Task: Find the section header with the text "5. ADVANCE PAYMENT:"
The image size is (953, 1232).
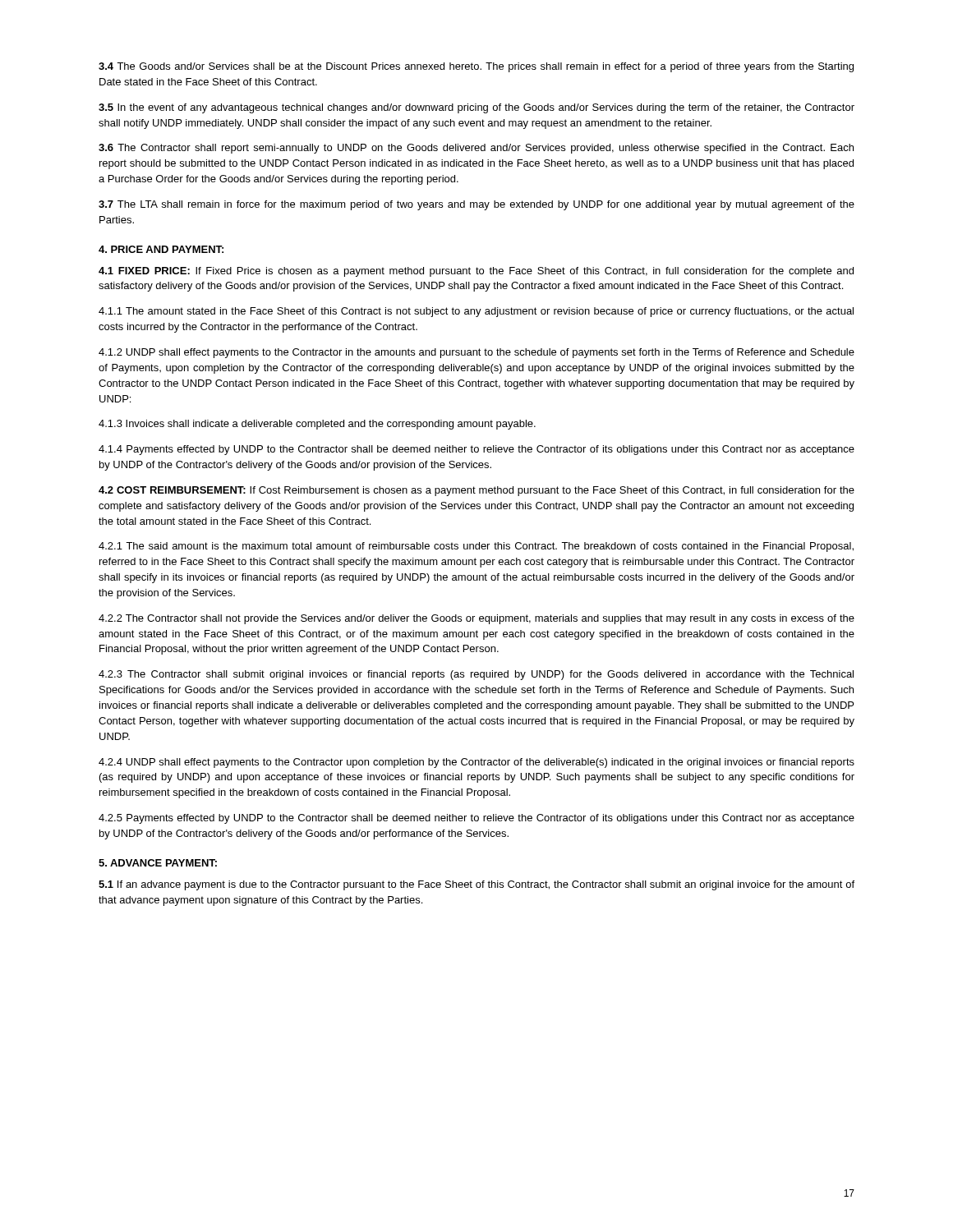Action: (158, 863)
